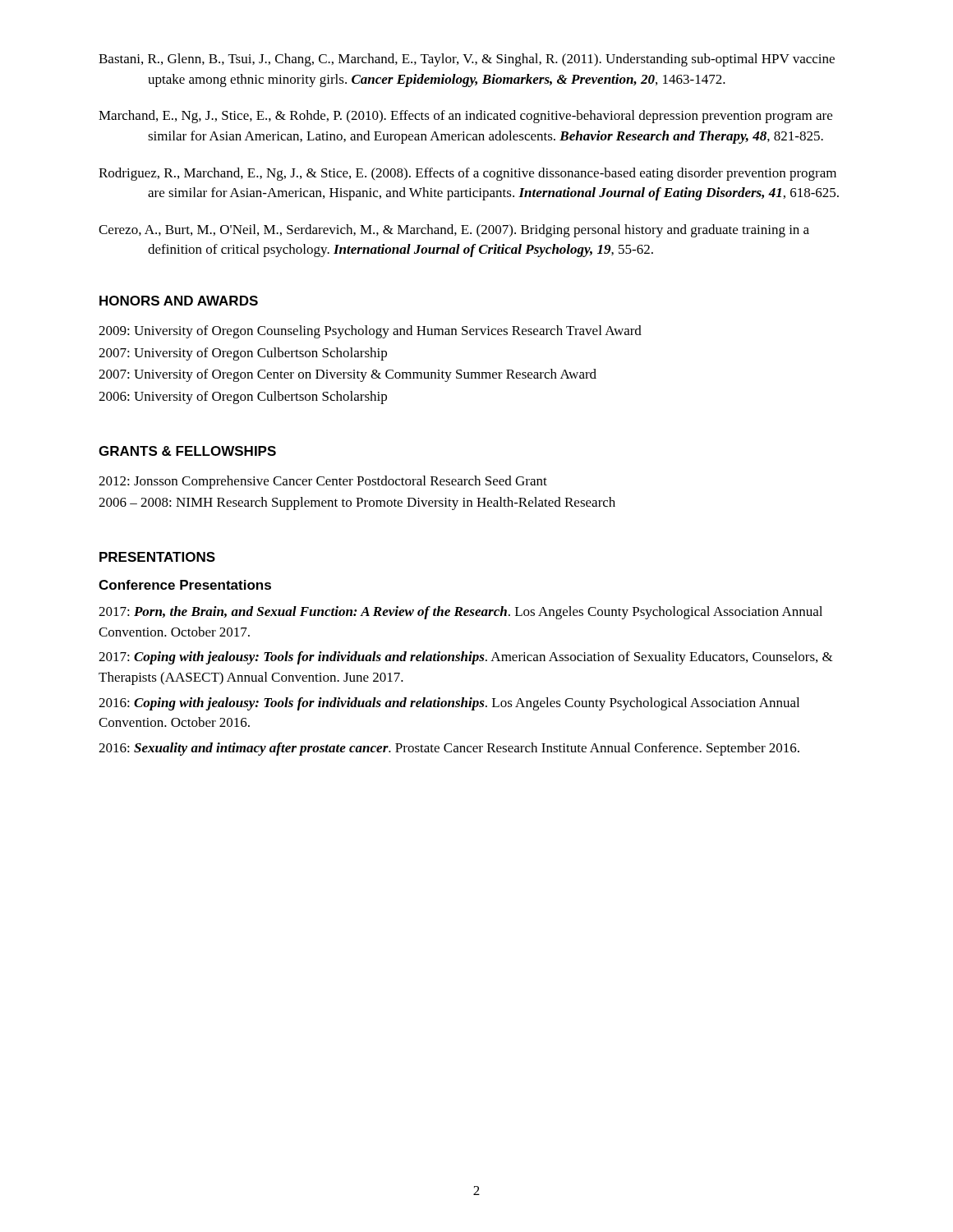Locate the block of text that opens with "2016: Sexuality and intimacy after prostate cancer. Prostate"
This screenshot has height=1232, width=953.
pos(449,748)
